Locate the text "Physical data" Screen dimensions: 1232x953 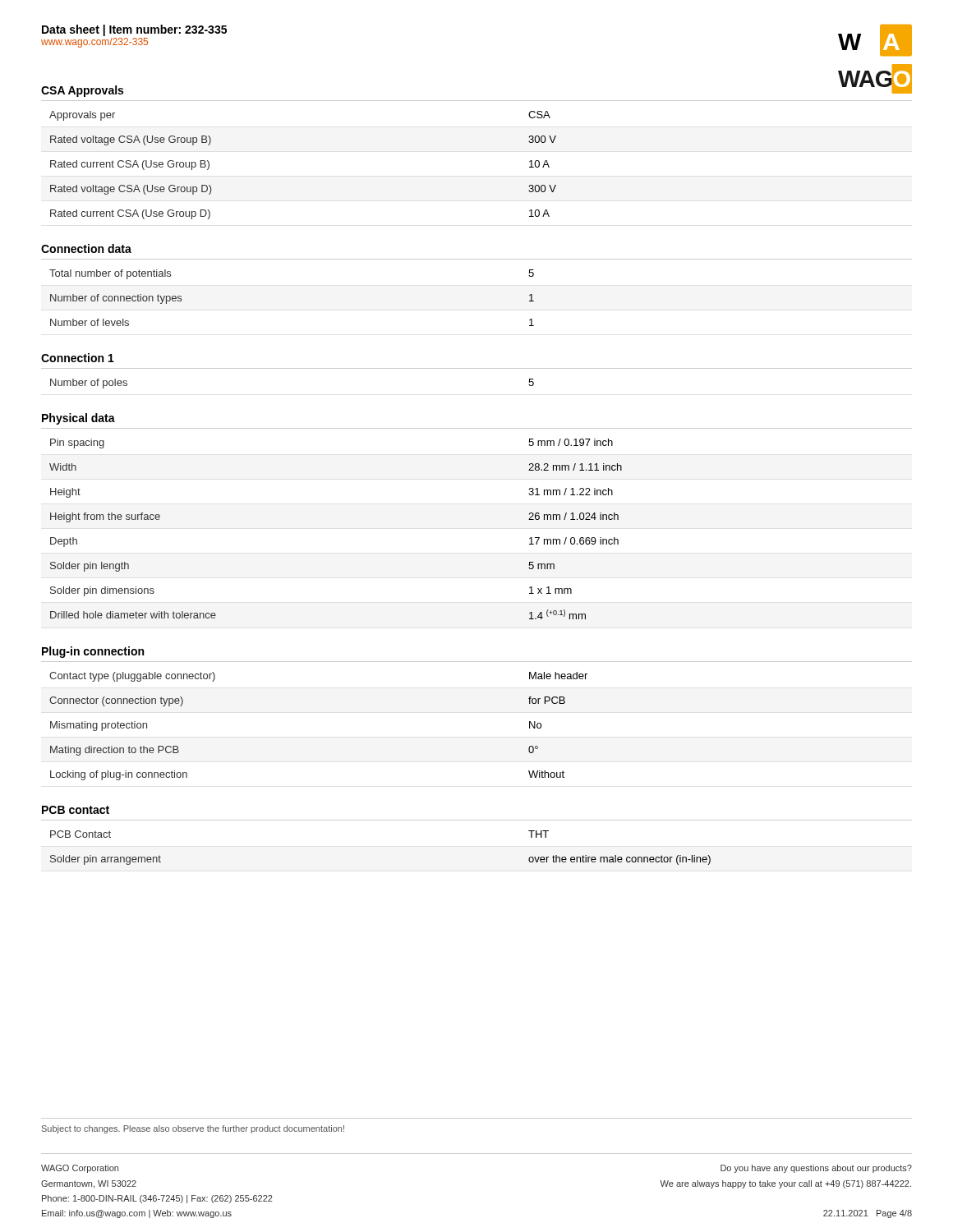(78, 418)
